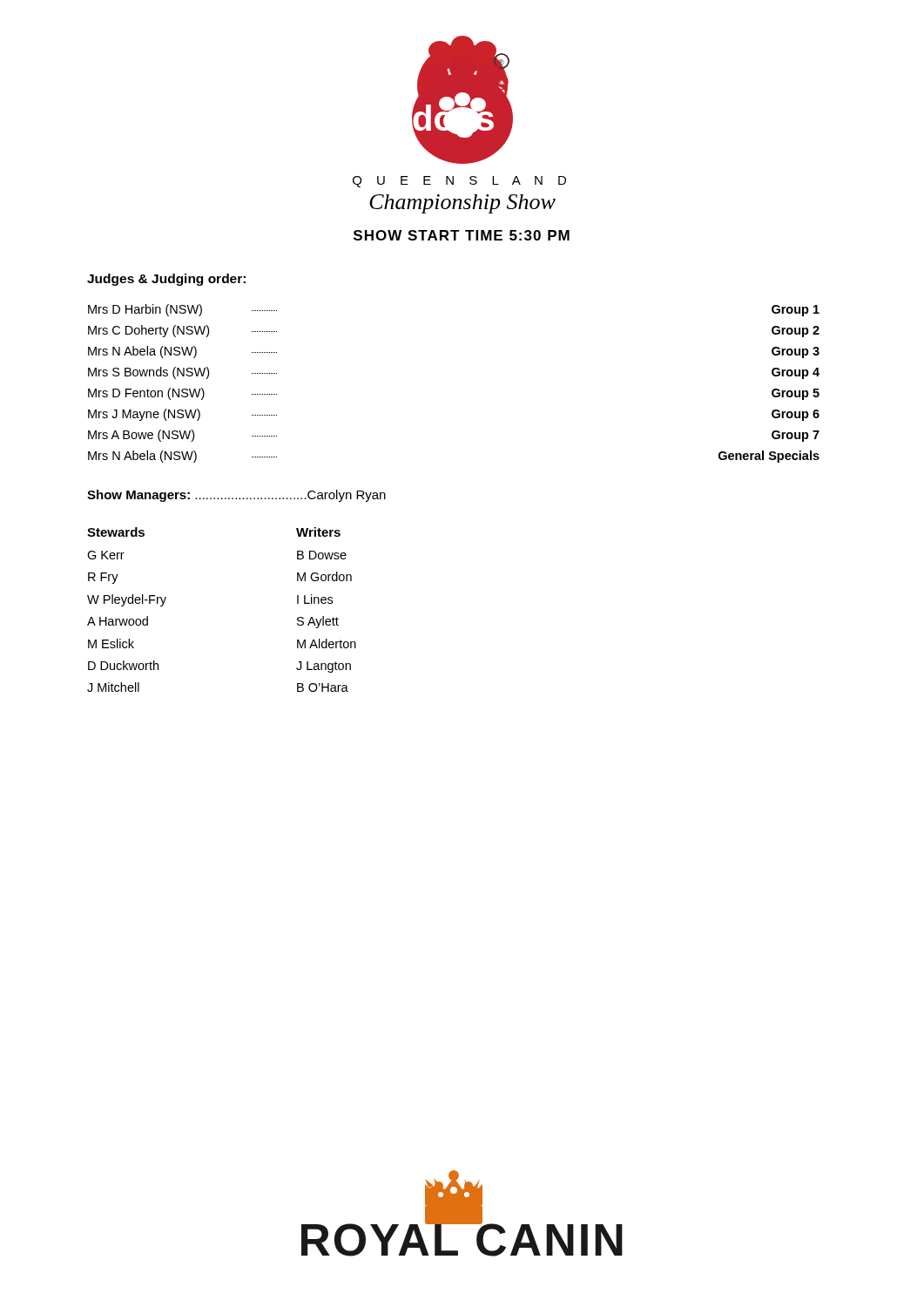This screenshot has width=924, height=1307.
Task: Find the block on this page that starts "Mrs D Fenton"
Action: 141,393
